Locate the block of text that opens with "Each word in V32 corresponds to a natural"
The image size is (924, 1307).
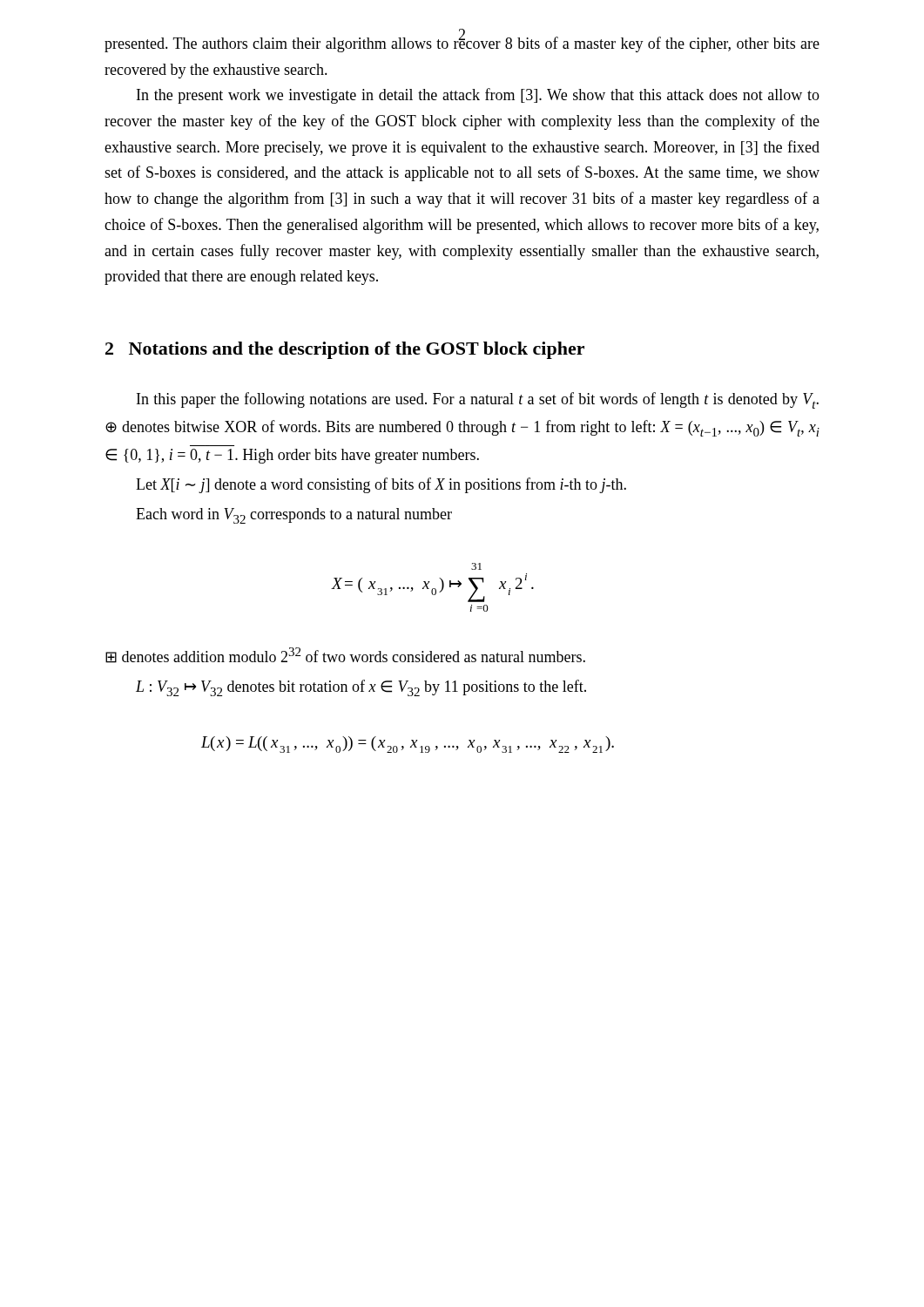(x=462, y=516)
